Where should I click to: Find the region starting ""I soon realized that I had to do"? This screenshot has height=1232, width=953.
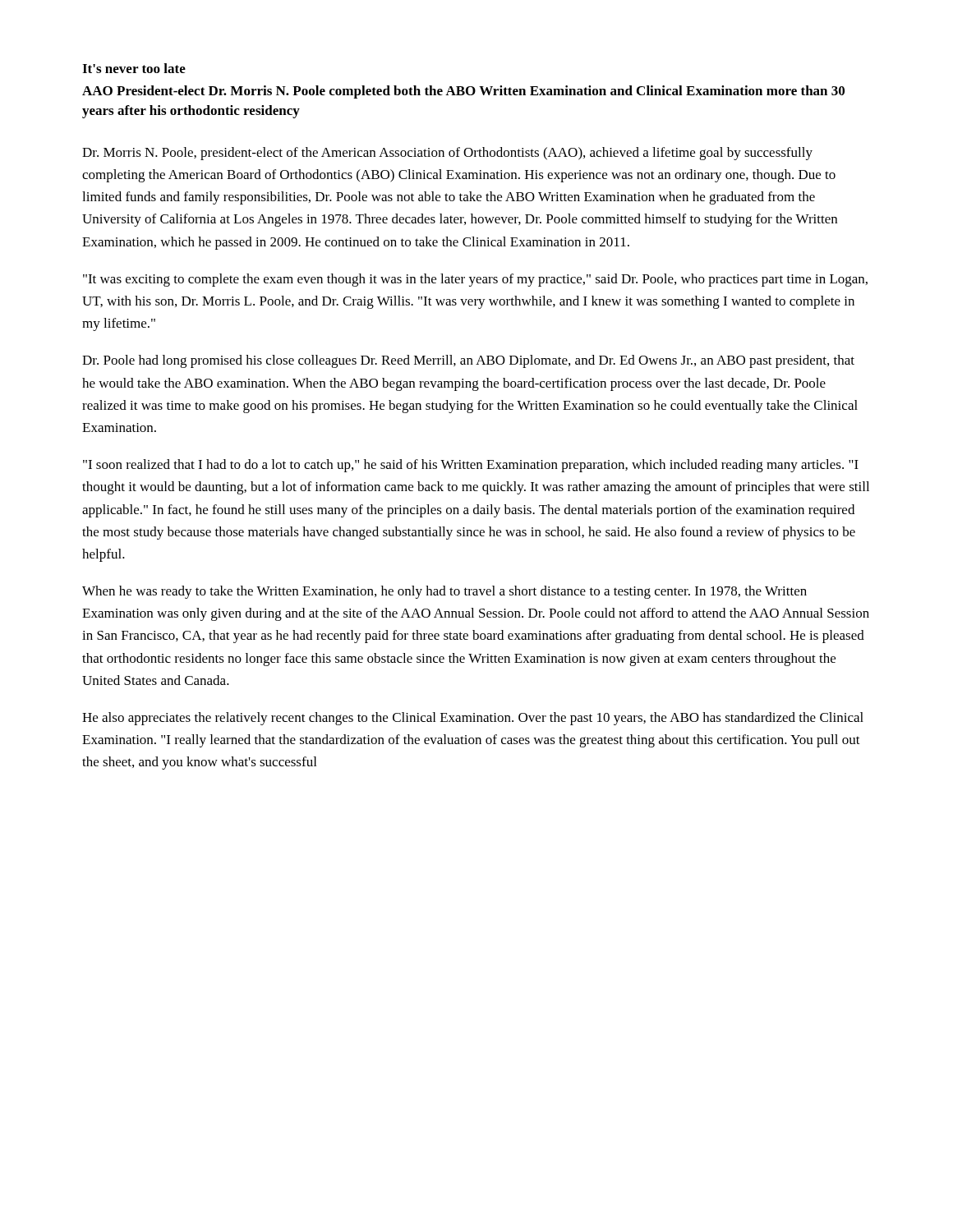(476, 509)
